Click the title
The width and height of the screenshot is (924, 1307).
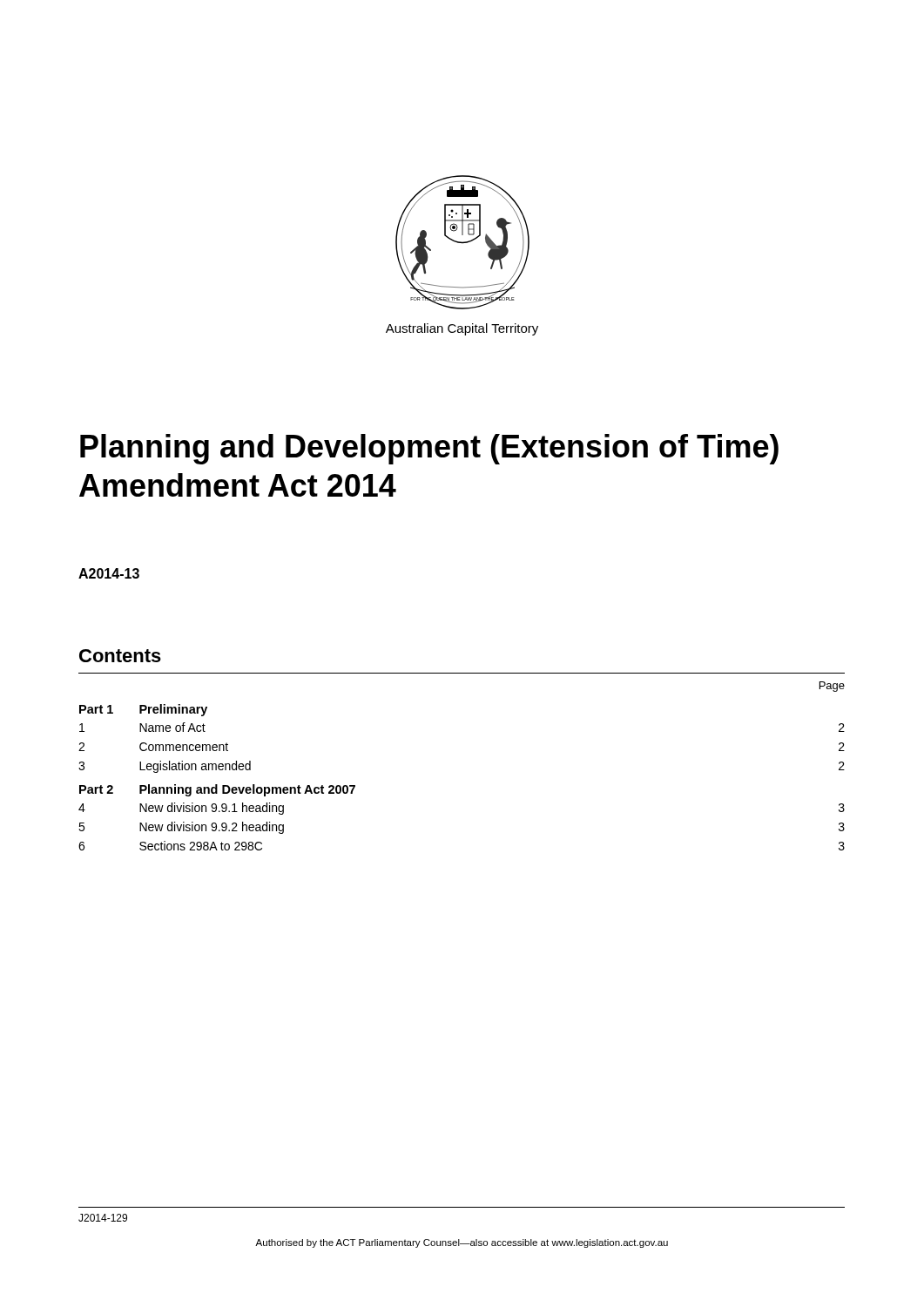pyautogui.click(x=429, y=466)
